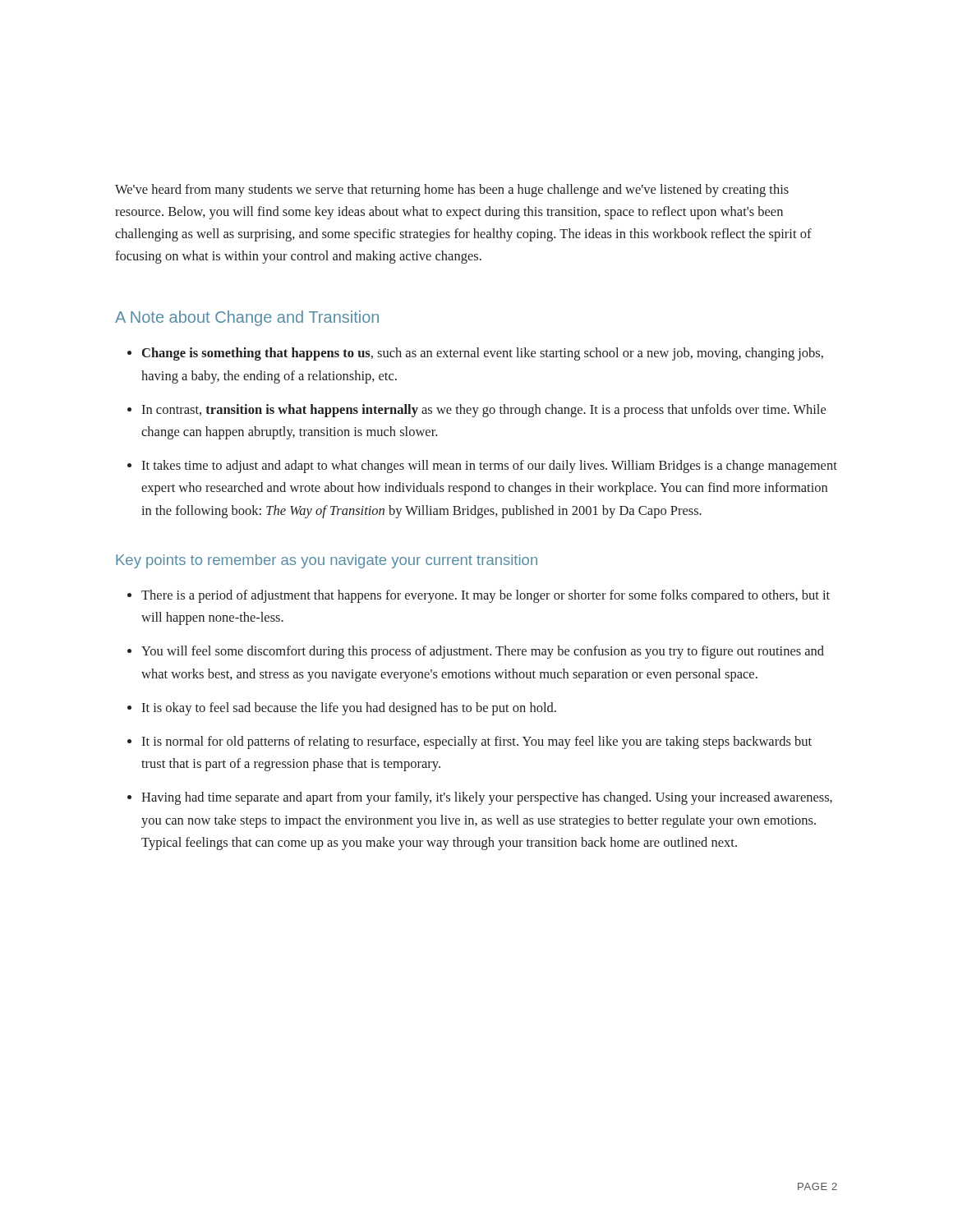Where is the passage that starts "Change is something that happens to us, such"?
This screenshot has height=1232, width=953.
pyautogui.click(x=483, y=364)
